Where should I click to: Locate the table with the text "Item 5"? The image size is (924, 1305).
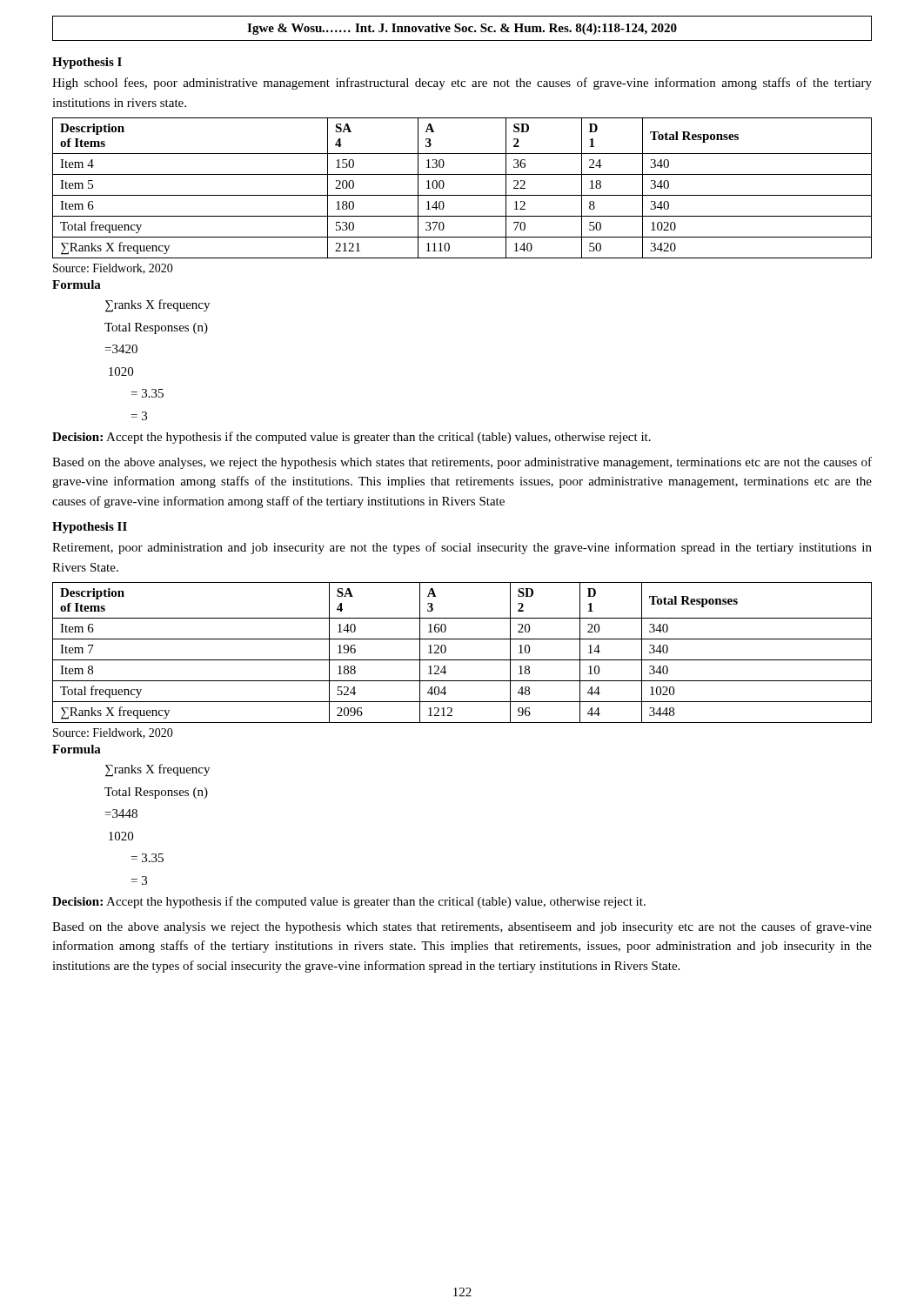click(x=462, y=188)
